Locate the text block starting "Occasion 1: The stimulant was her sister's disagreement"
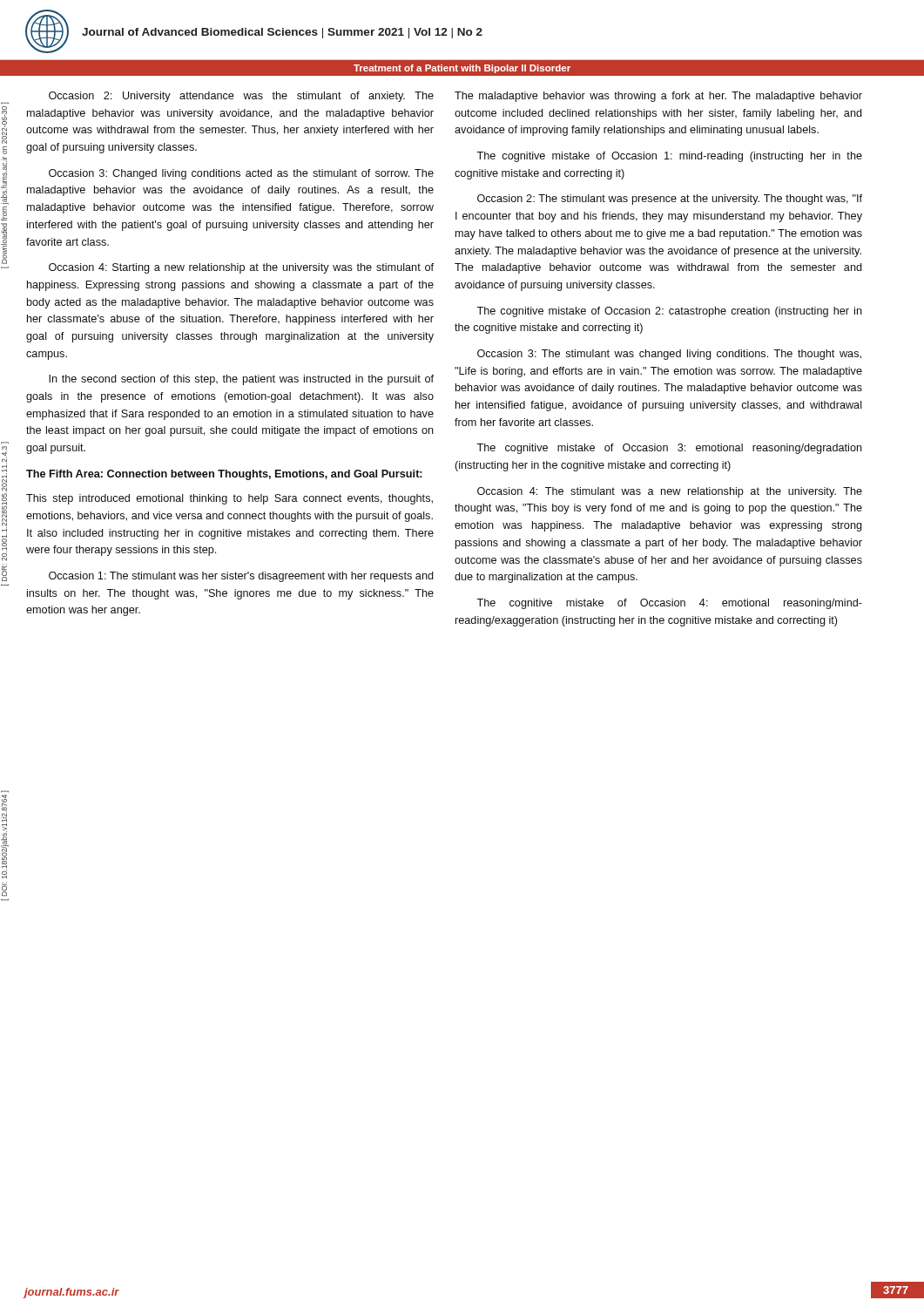 tap(230, 594)
